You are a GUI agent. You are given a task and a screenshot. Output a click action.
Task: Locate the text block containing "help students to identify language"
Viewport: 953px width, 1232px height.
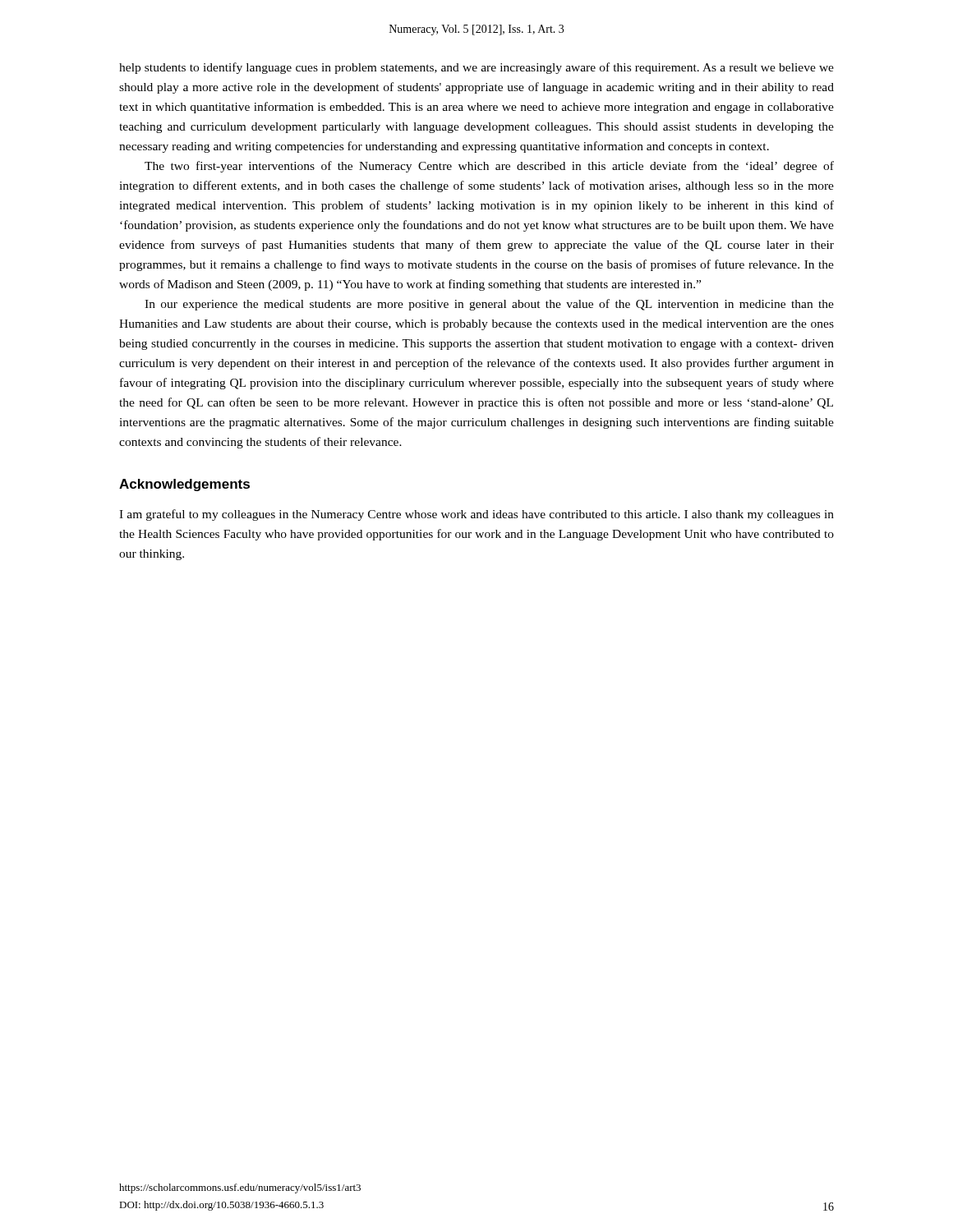[476, 107]
